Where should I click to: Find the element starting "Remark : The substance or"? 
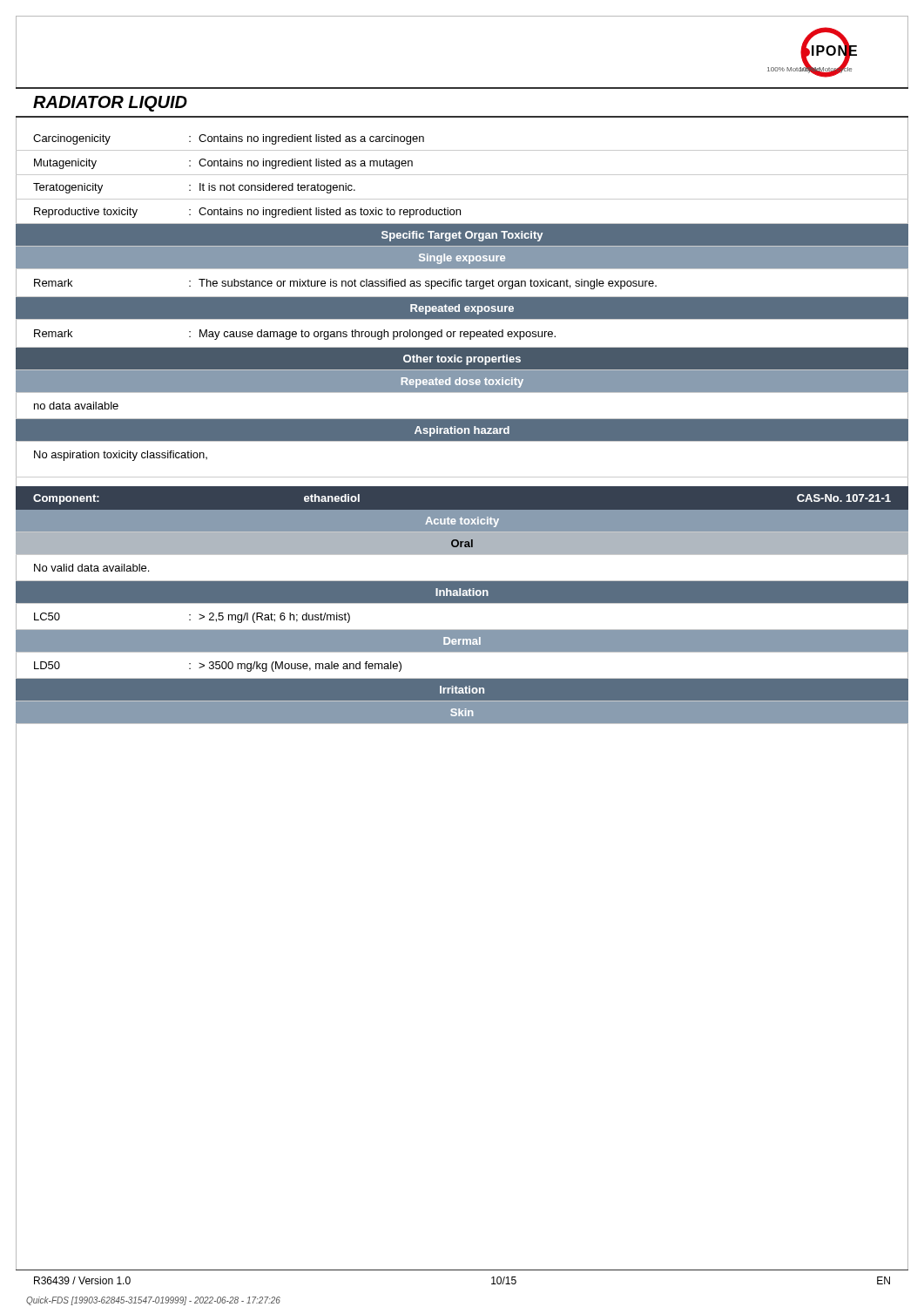coord(462,283)
